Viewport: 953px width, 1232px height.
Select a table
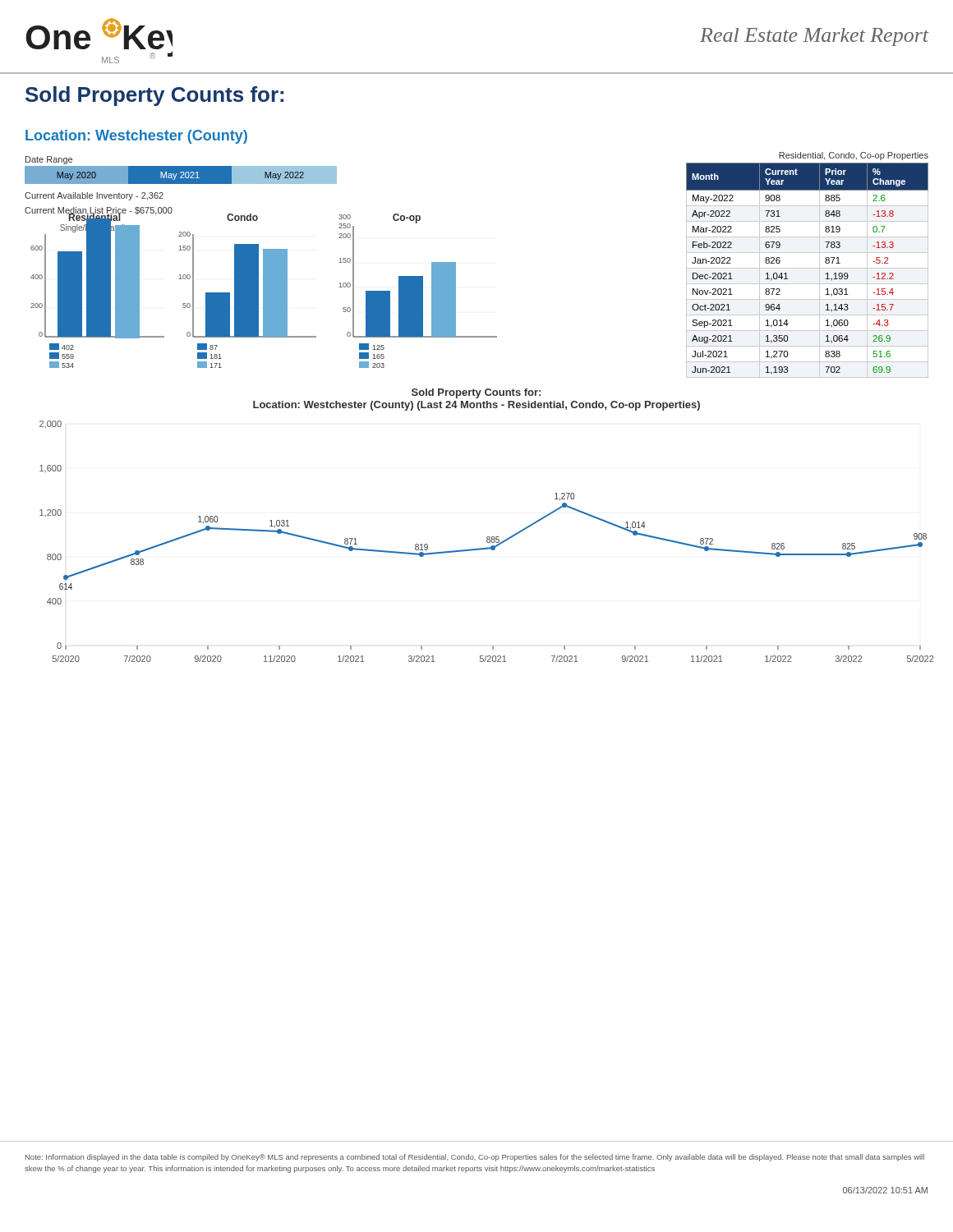point(807,270)
